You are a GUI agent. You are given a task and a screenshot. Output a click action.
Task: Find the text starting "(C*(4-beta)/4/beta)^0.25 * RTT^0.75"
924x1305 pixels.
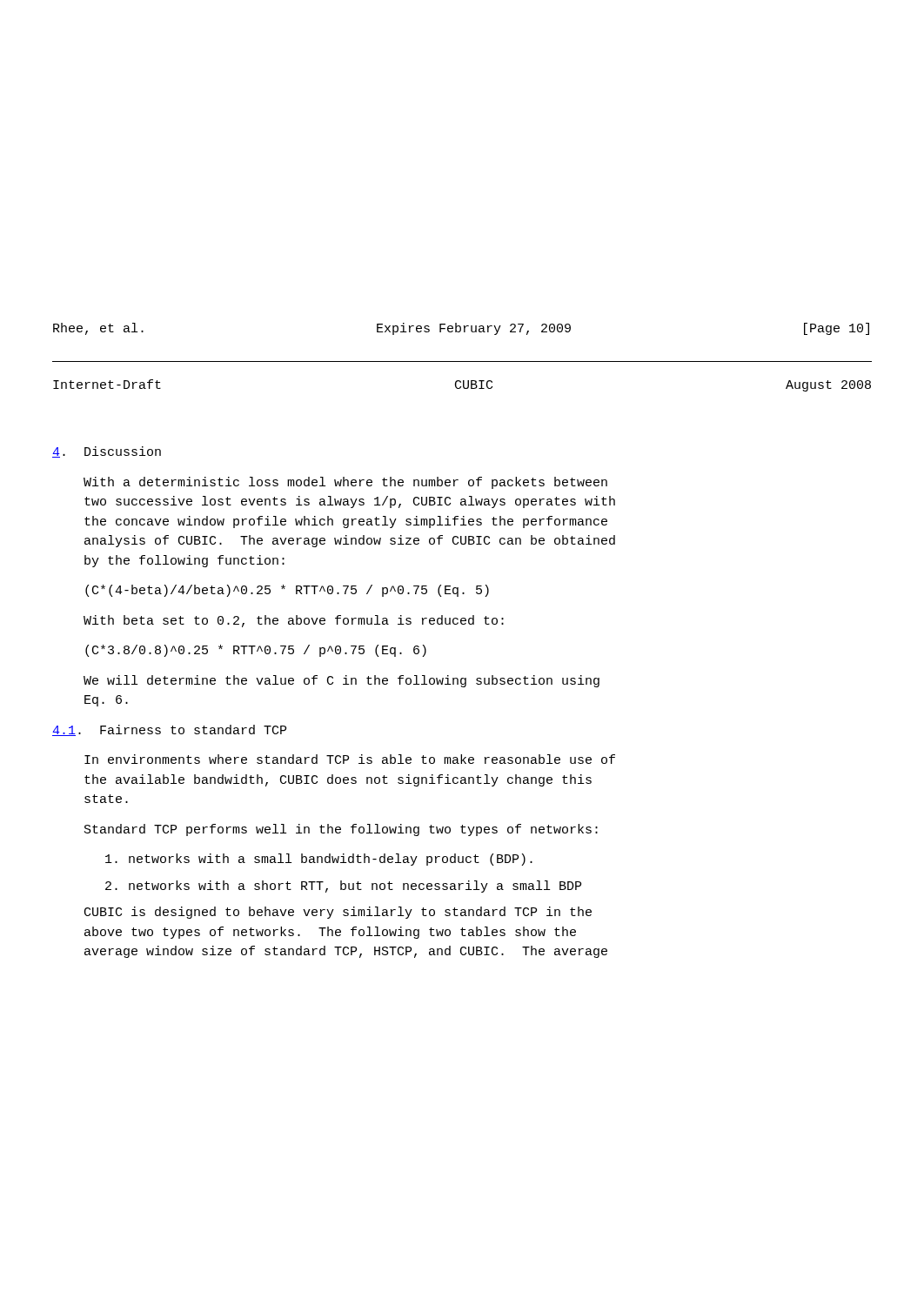point(287,591)
